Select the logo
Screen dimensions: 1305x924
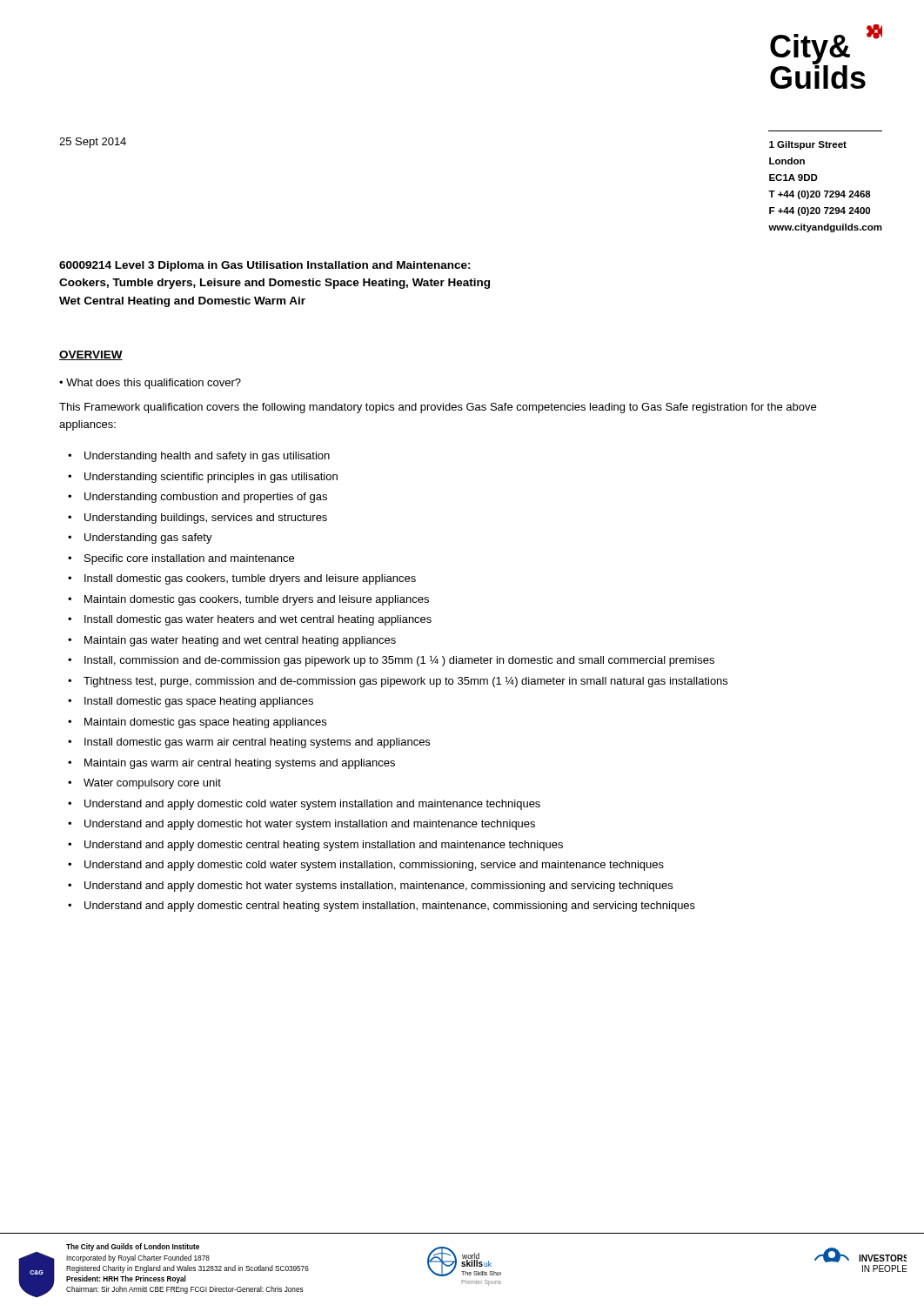coord(826,59)
